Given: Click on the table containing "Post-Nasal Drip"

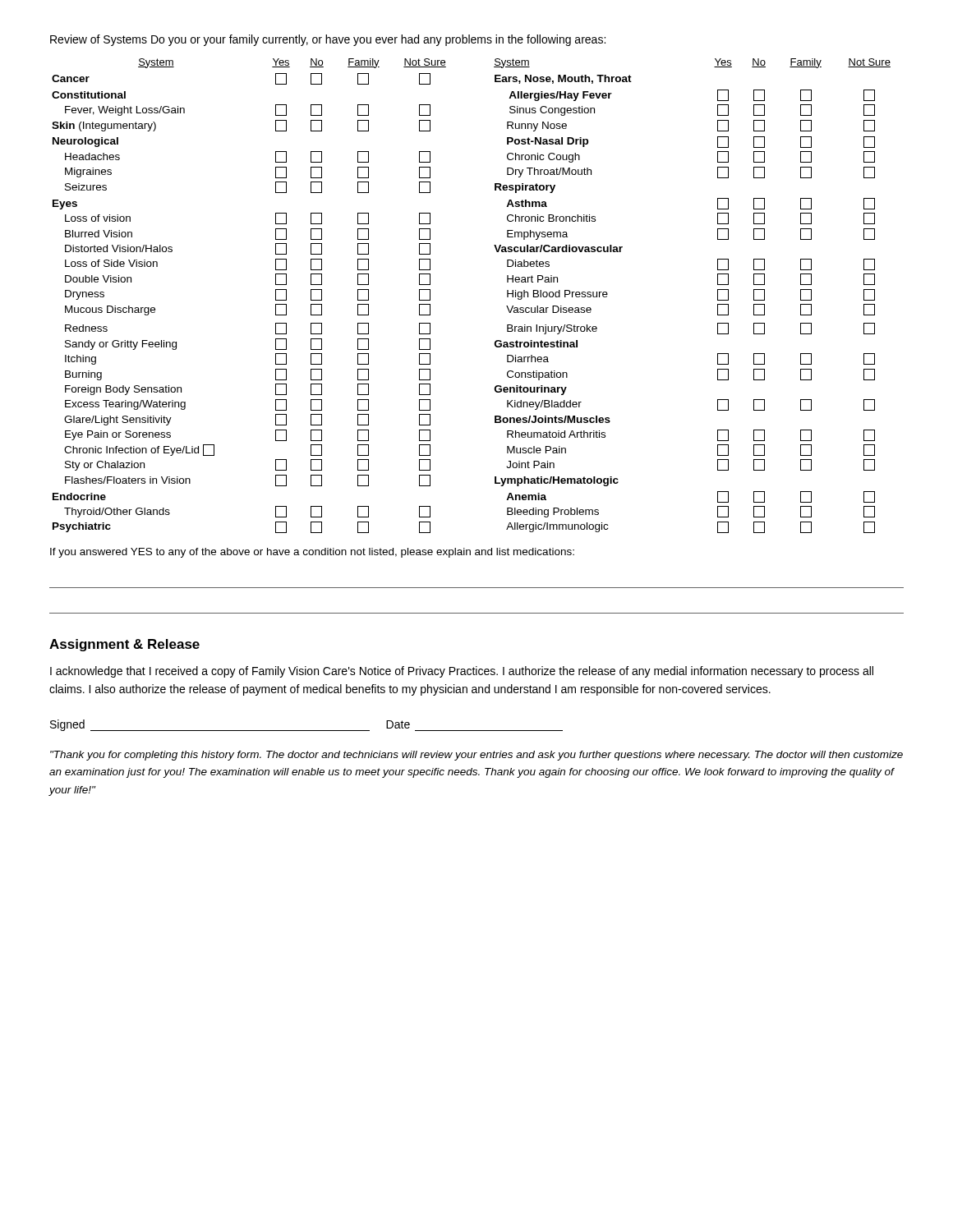Looking at the screenshot, I should point(476,294).
